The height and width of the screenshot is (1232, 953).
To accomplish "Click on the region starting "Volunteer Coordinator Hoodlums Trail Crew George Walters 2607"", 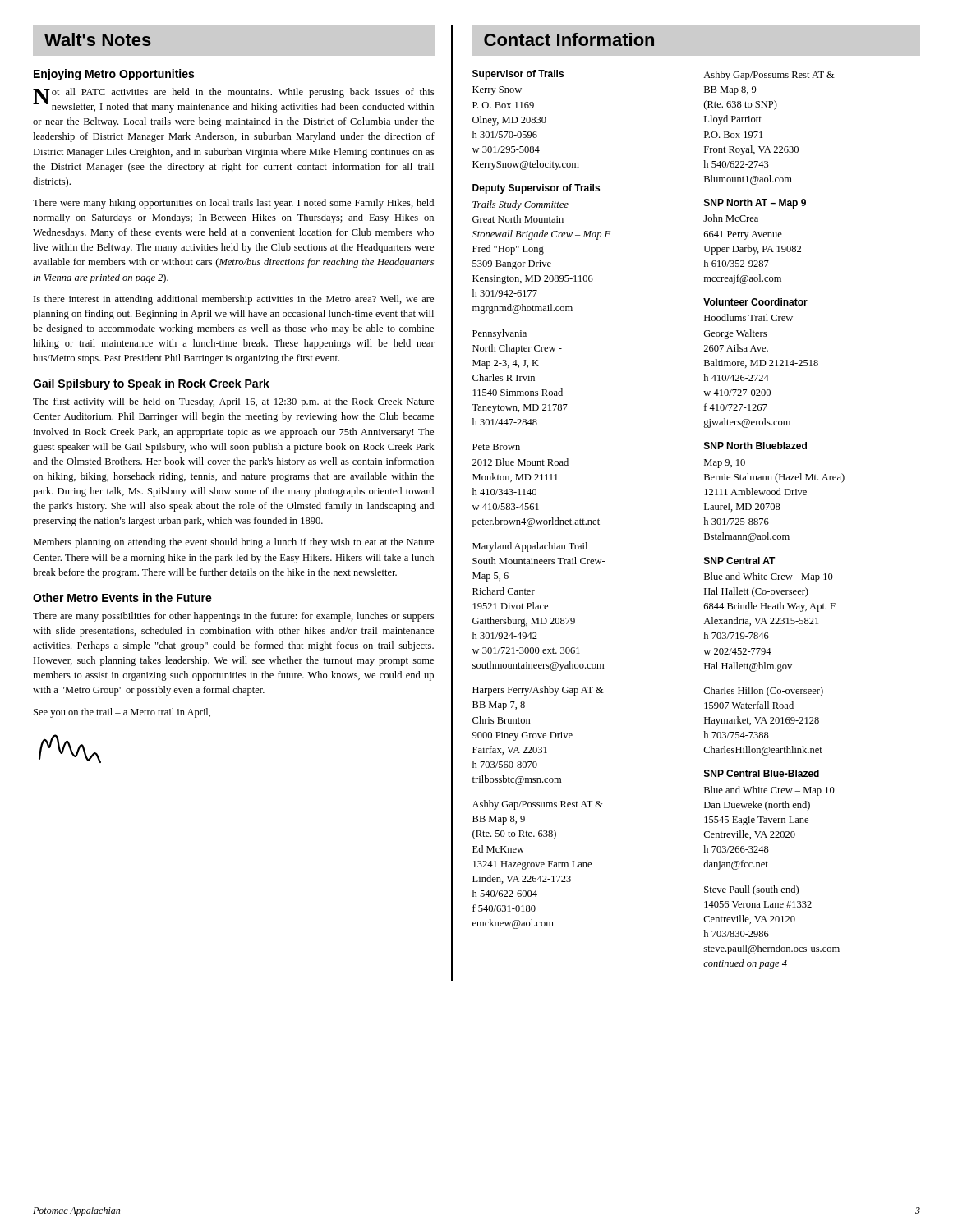I will click(812, 362).
